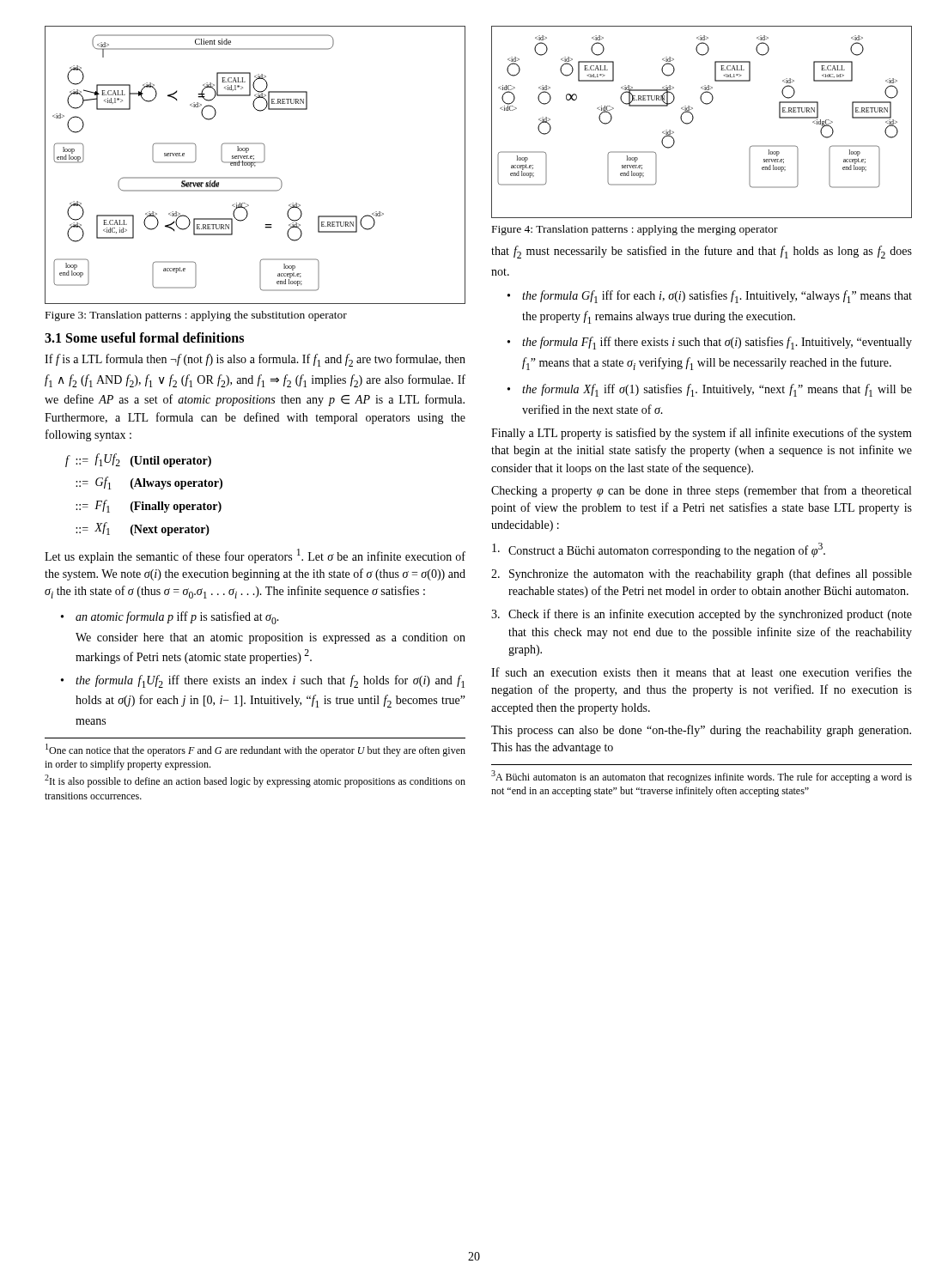Locate the formula that reads "f ::= f1Uf2 (Until operator) ::= Gf1"

coord(146,495)
